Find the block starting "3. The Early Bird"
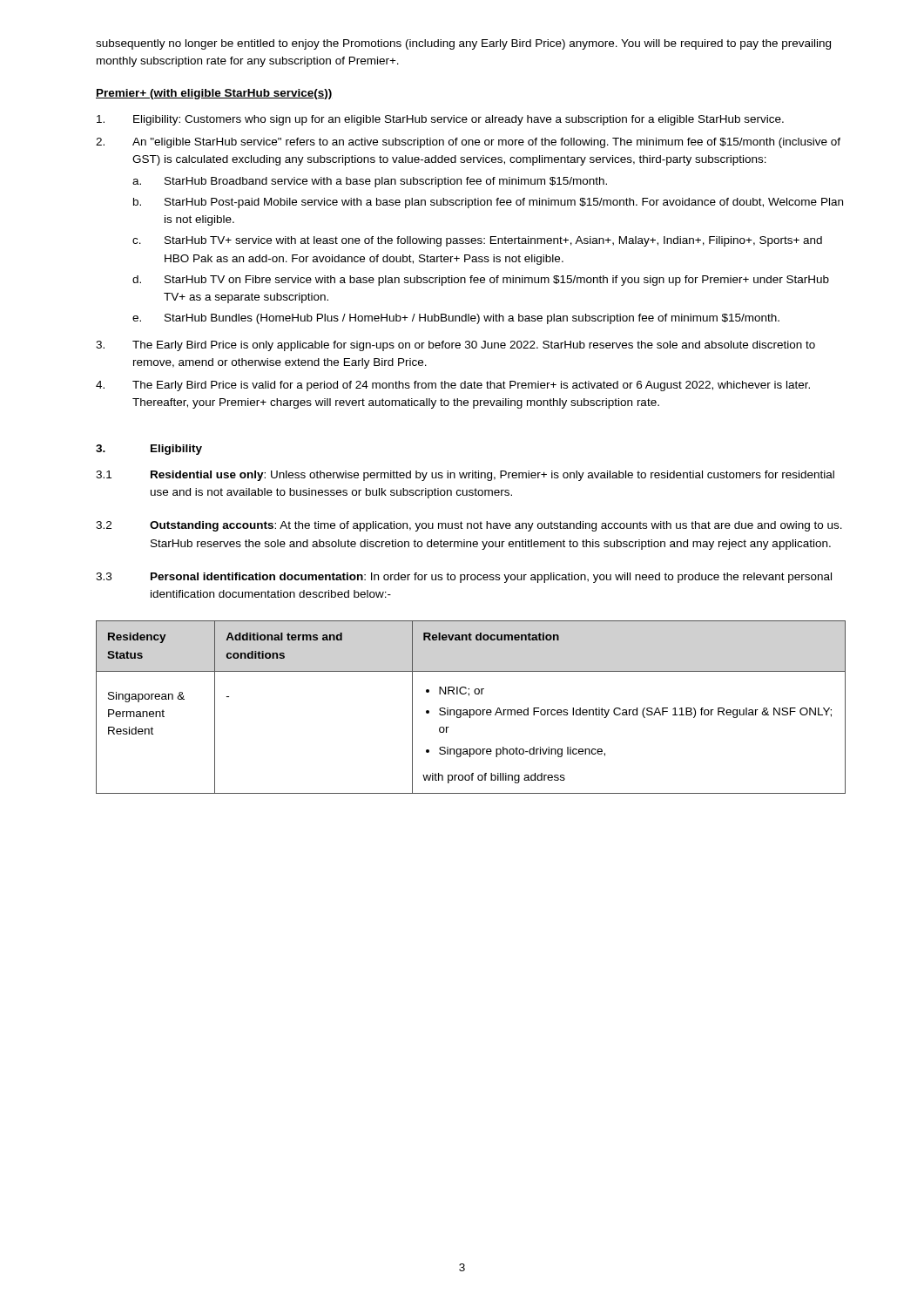 pyautogui.click(x=471, y=354)
